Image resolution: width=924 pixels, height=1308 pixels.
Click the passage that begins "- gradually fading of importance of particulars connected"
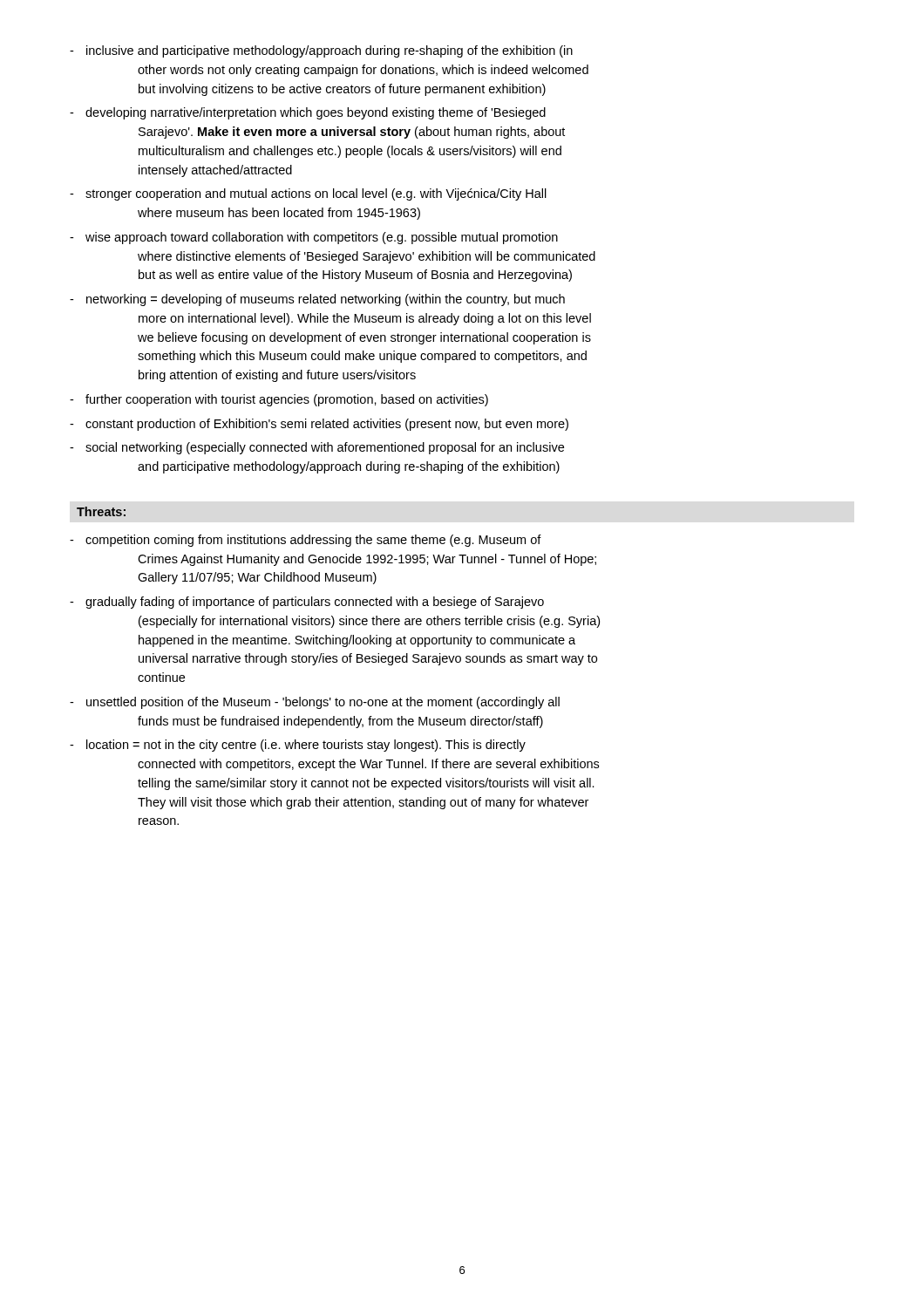[462, 640]
